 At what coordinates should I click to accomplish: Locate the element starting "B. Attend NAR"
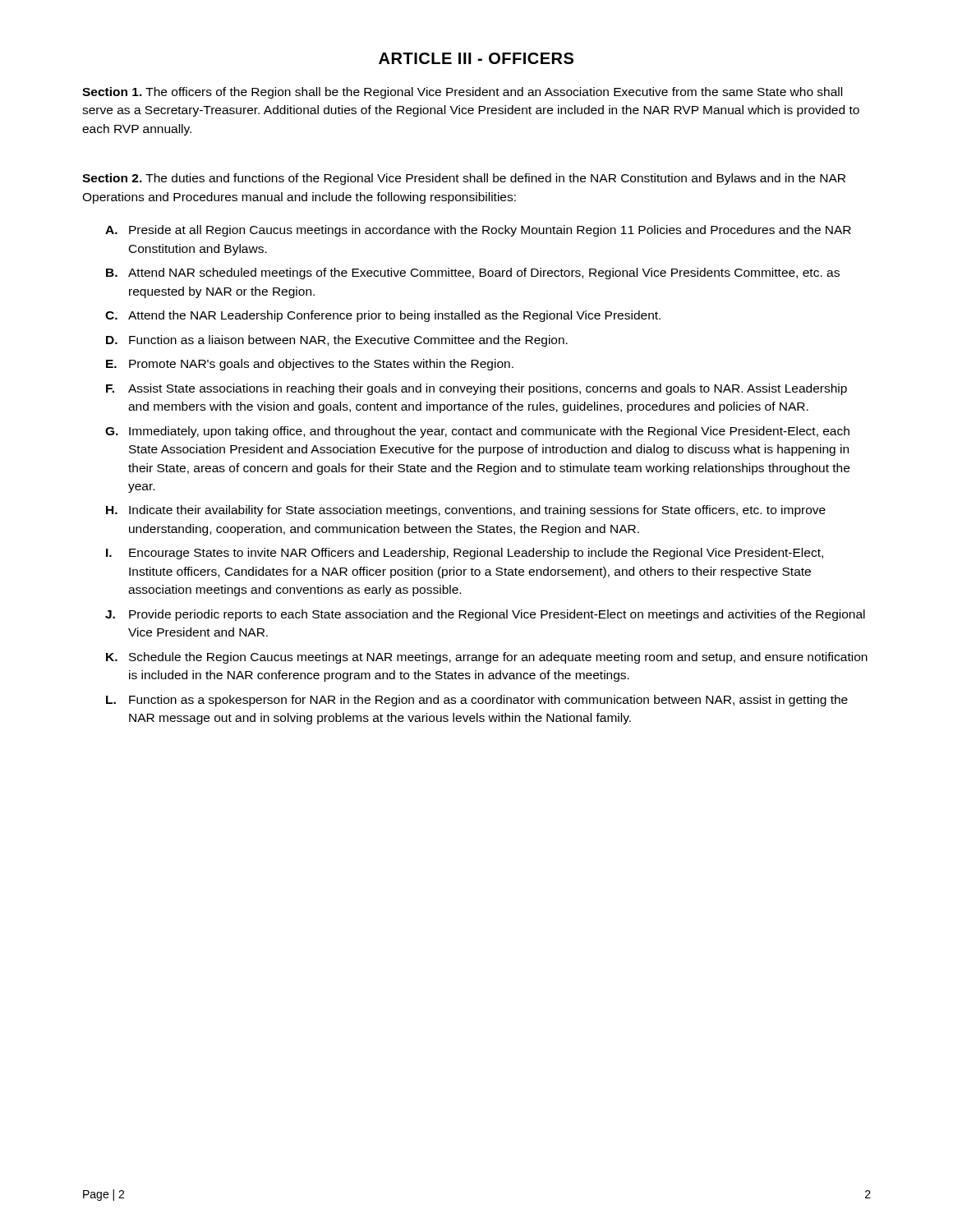[488, 282]
